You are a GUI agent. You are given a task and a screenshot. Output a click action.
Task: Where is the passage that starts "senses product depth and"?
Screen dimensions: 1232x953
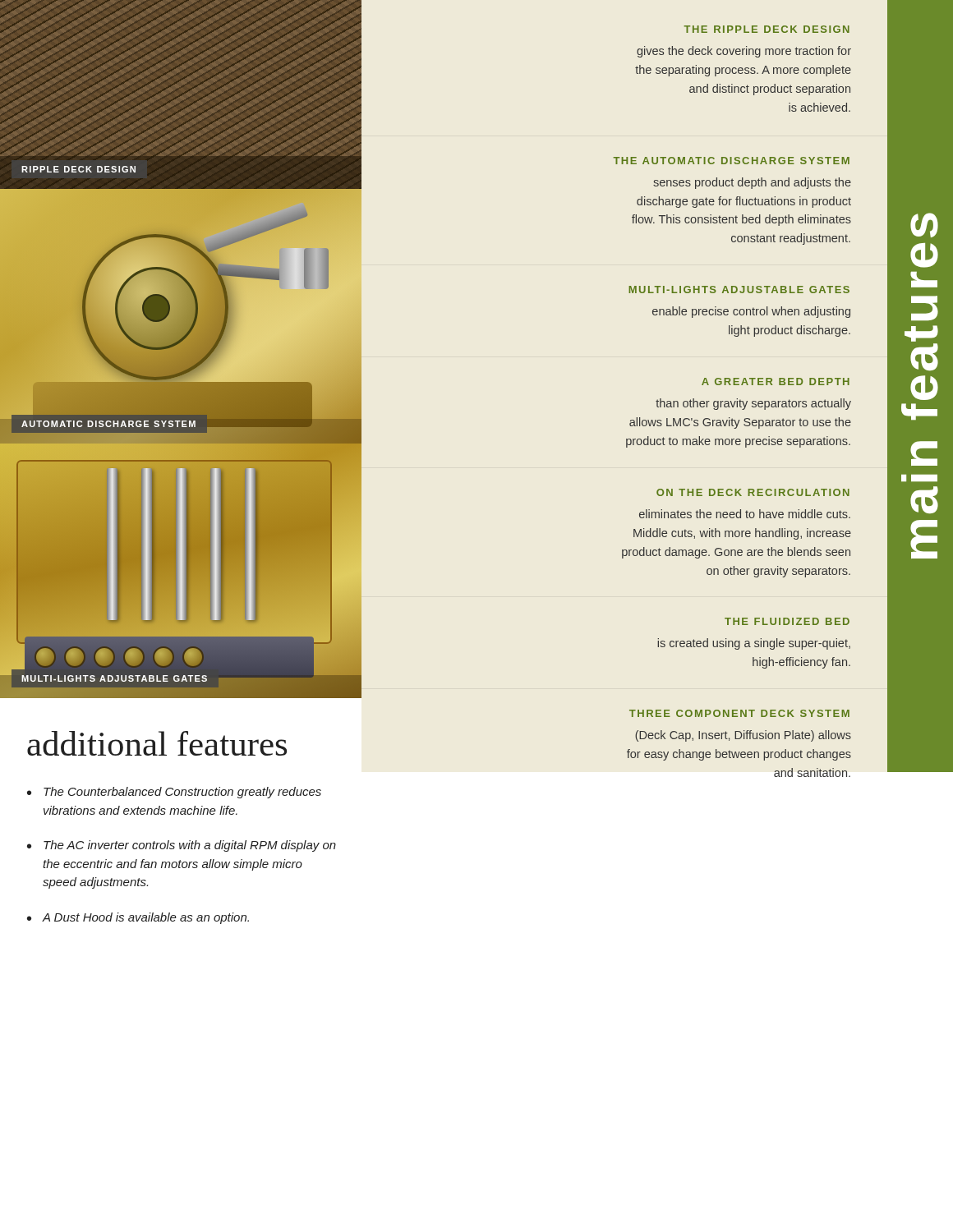tap(741, 210)
